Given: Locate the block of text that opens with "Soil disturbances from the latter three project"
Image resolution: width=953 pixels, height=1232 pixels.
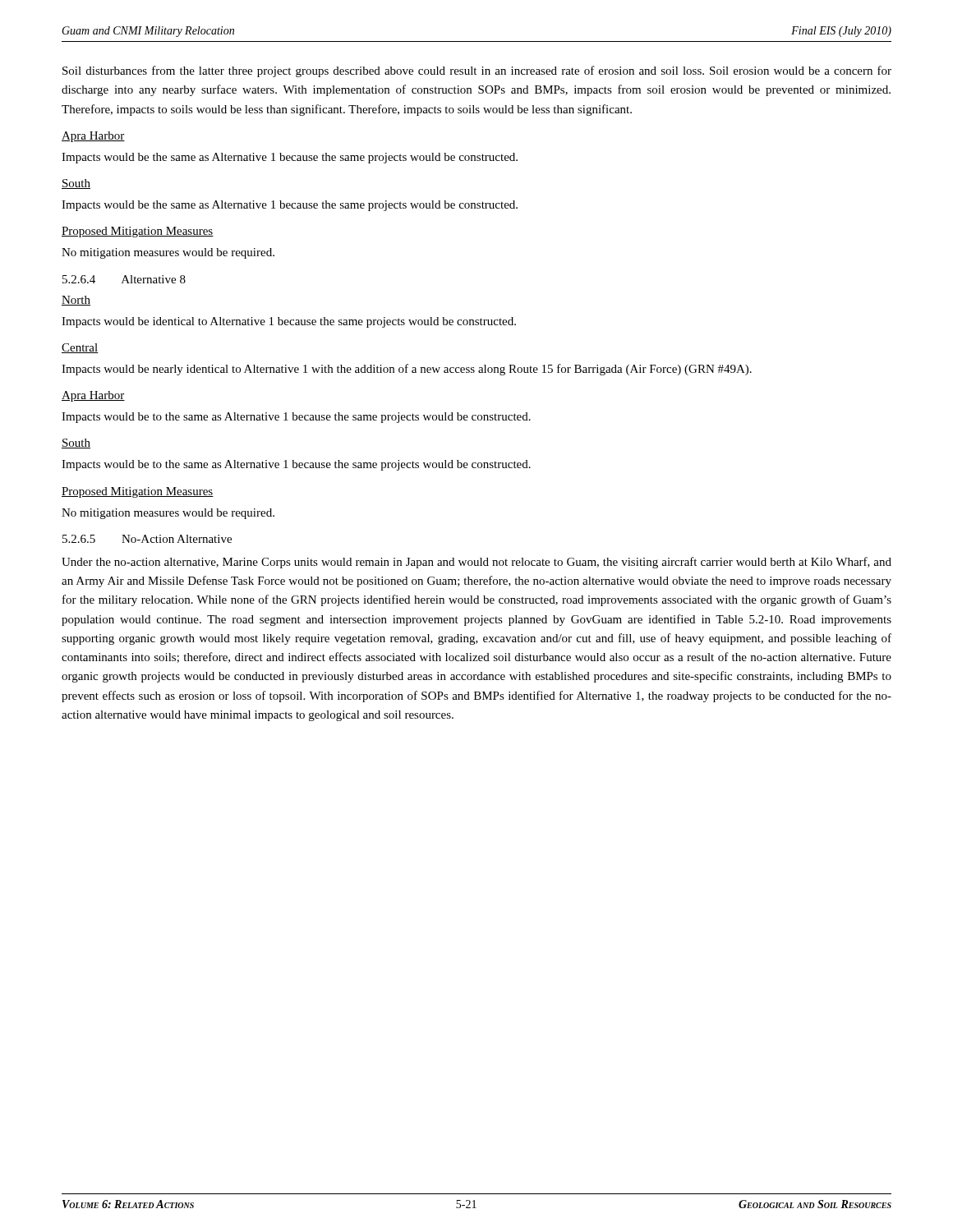Looking at the screenshot, I should click(x=476, y=90).
